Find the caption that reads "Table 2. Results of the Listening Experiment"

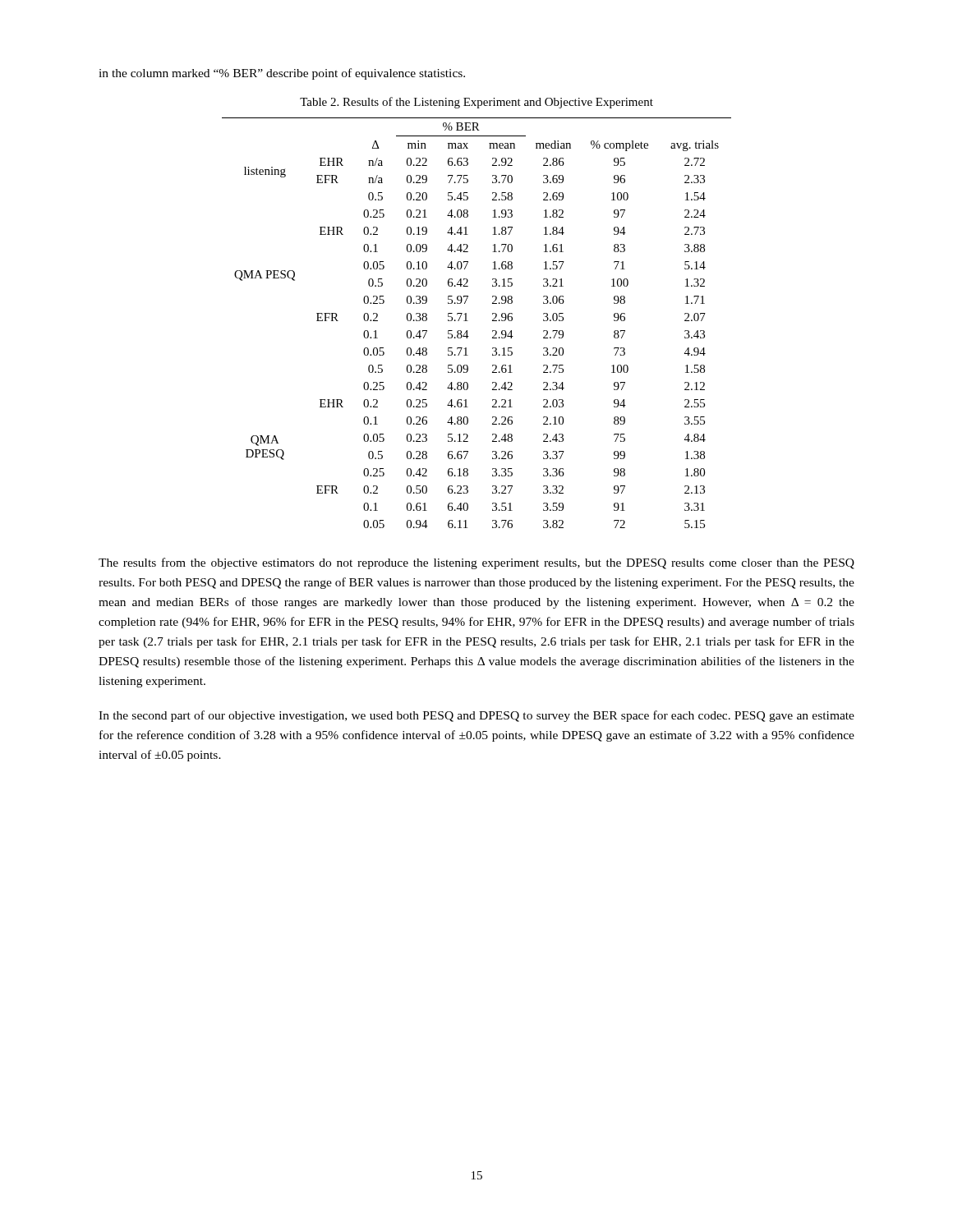[x=476, y=102]
